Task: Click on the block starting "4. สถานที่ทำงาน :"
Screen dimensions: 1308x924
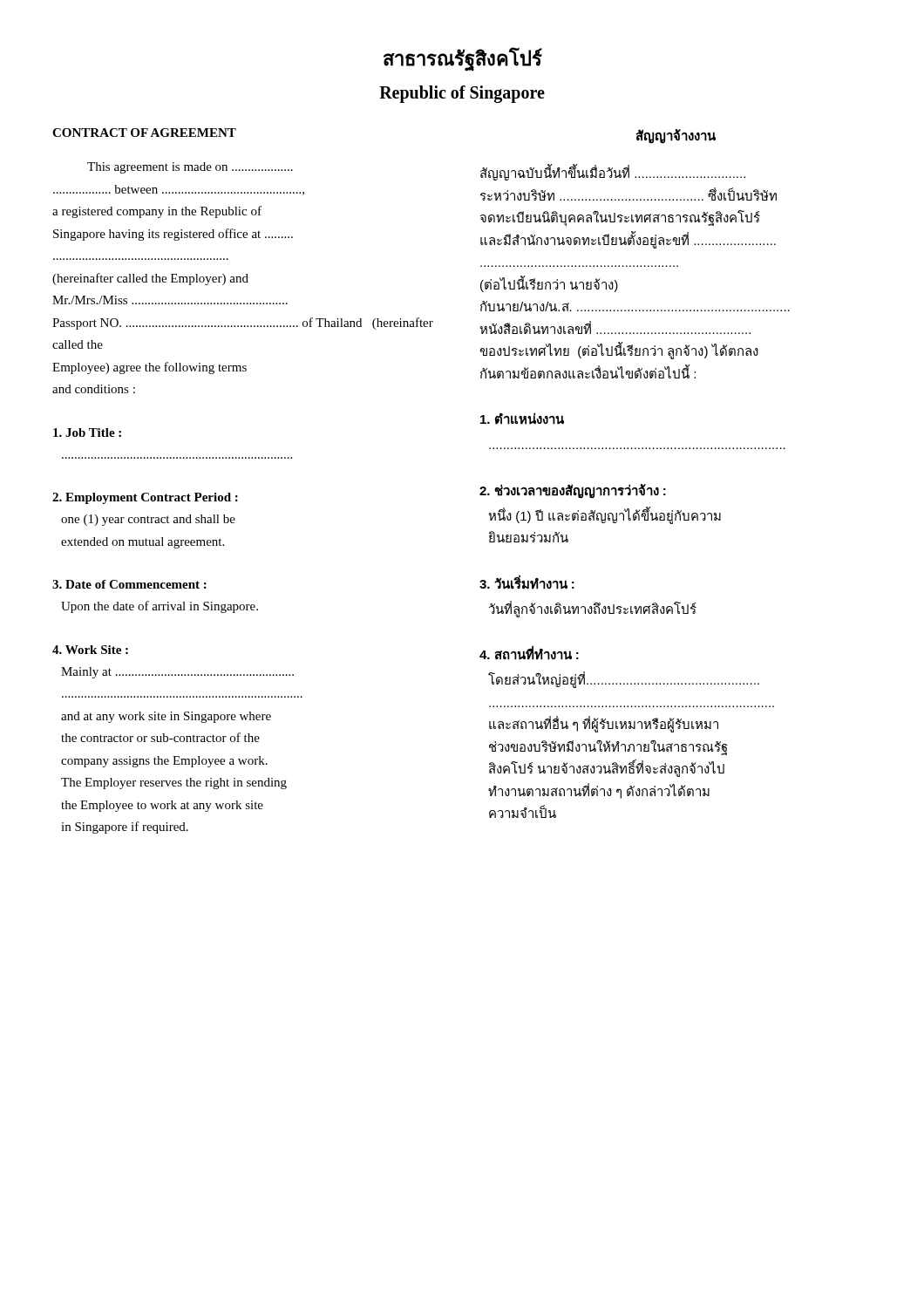Action: pos(529,653)
